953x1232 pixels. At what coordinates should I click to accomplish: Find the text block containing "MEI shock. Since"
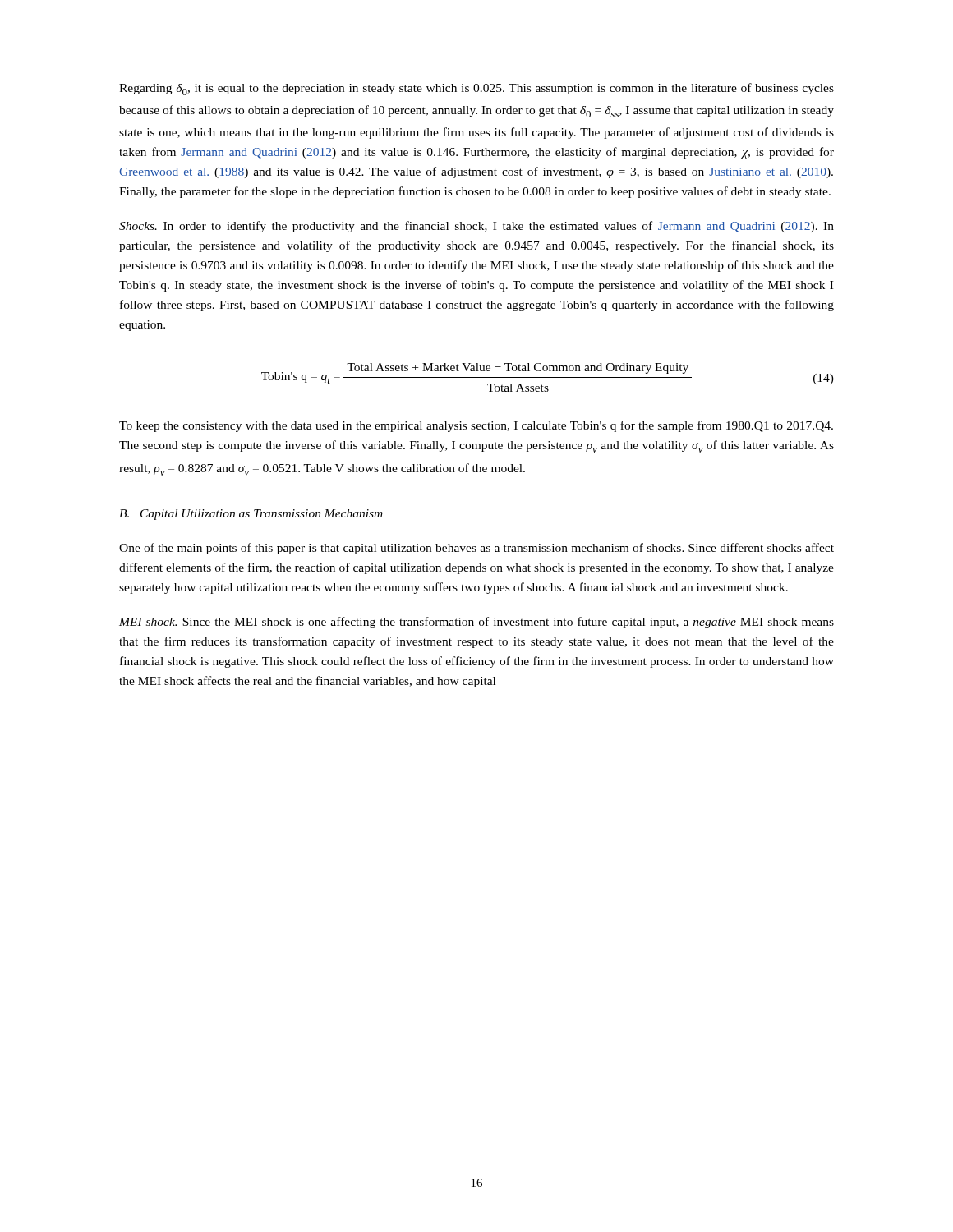(476, 651)
